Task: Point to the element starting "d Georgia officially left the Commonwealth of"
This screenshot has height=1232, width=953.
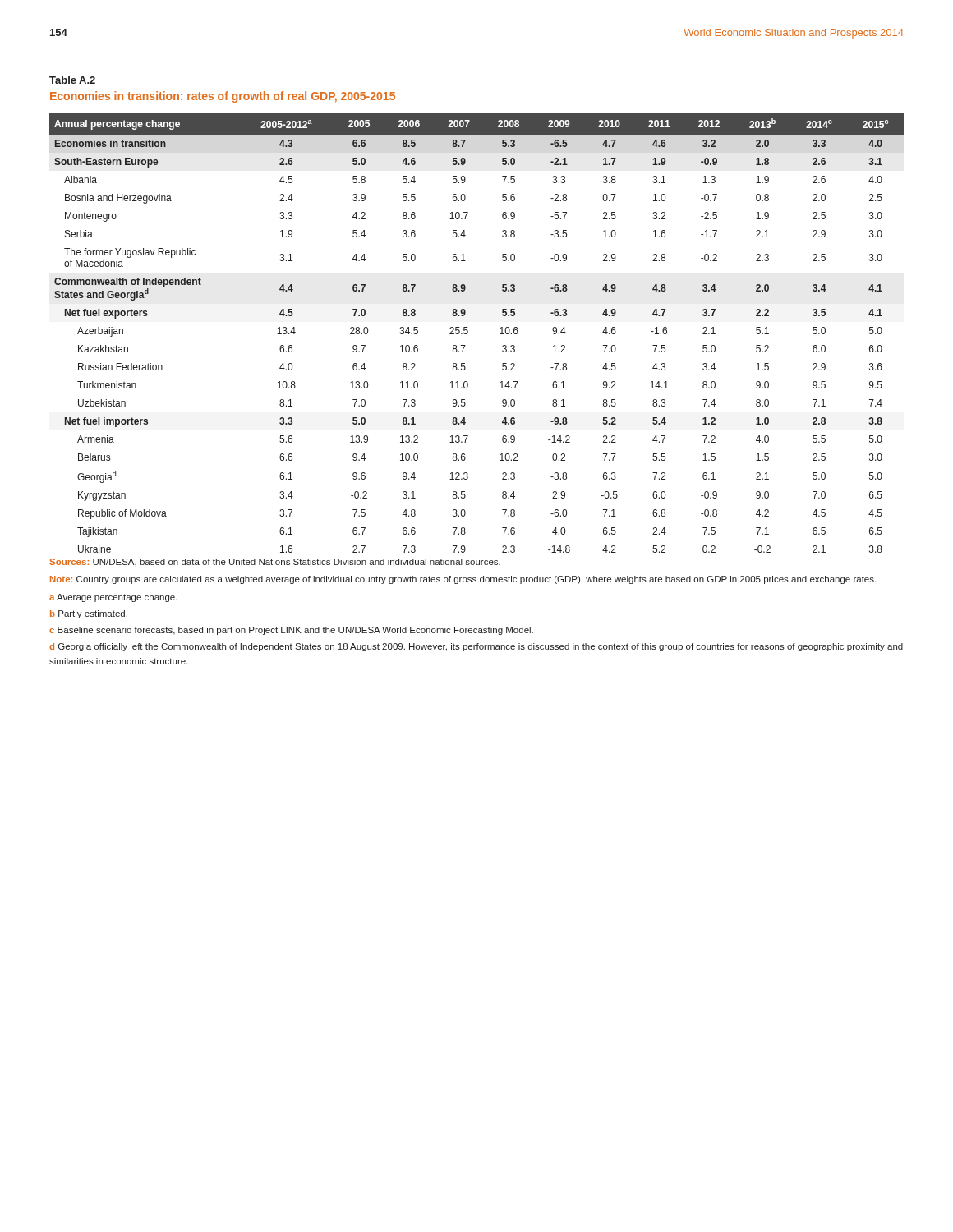Action: click(476, 654)
